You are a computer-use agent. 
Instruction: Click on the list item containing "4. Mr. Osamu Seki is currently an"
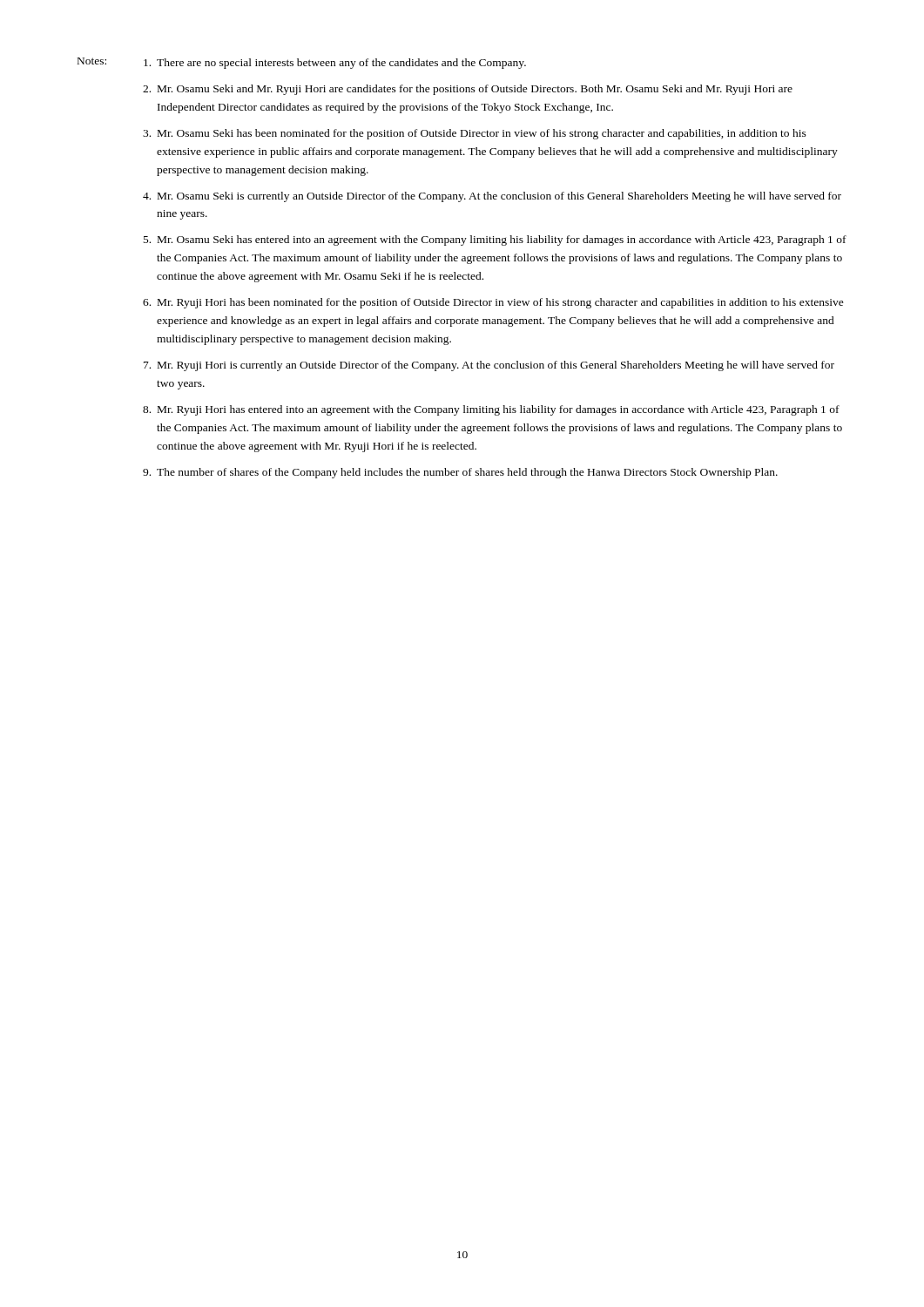click(487, 205)
